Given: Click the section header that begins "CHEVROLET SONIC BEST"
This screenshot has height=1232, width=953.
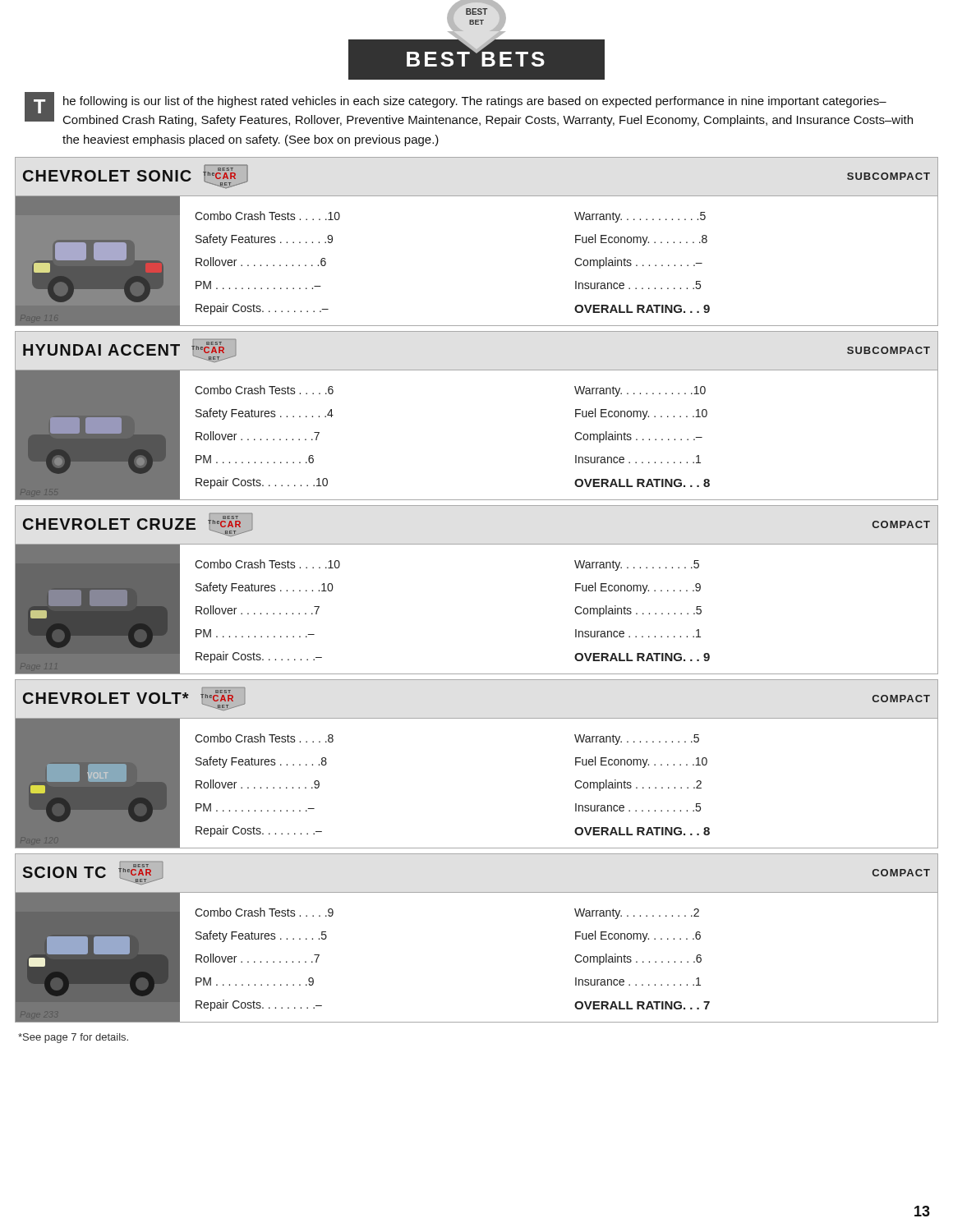Looking at the screenshot, I should coord(137,176).
